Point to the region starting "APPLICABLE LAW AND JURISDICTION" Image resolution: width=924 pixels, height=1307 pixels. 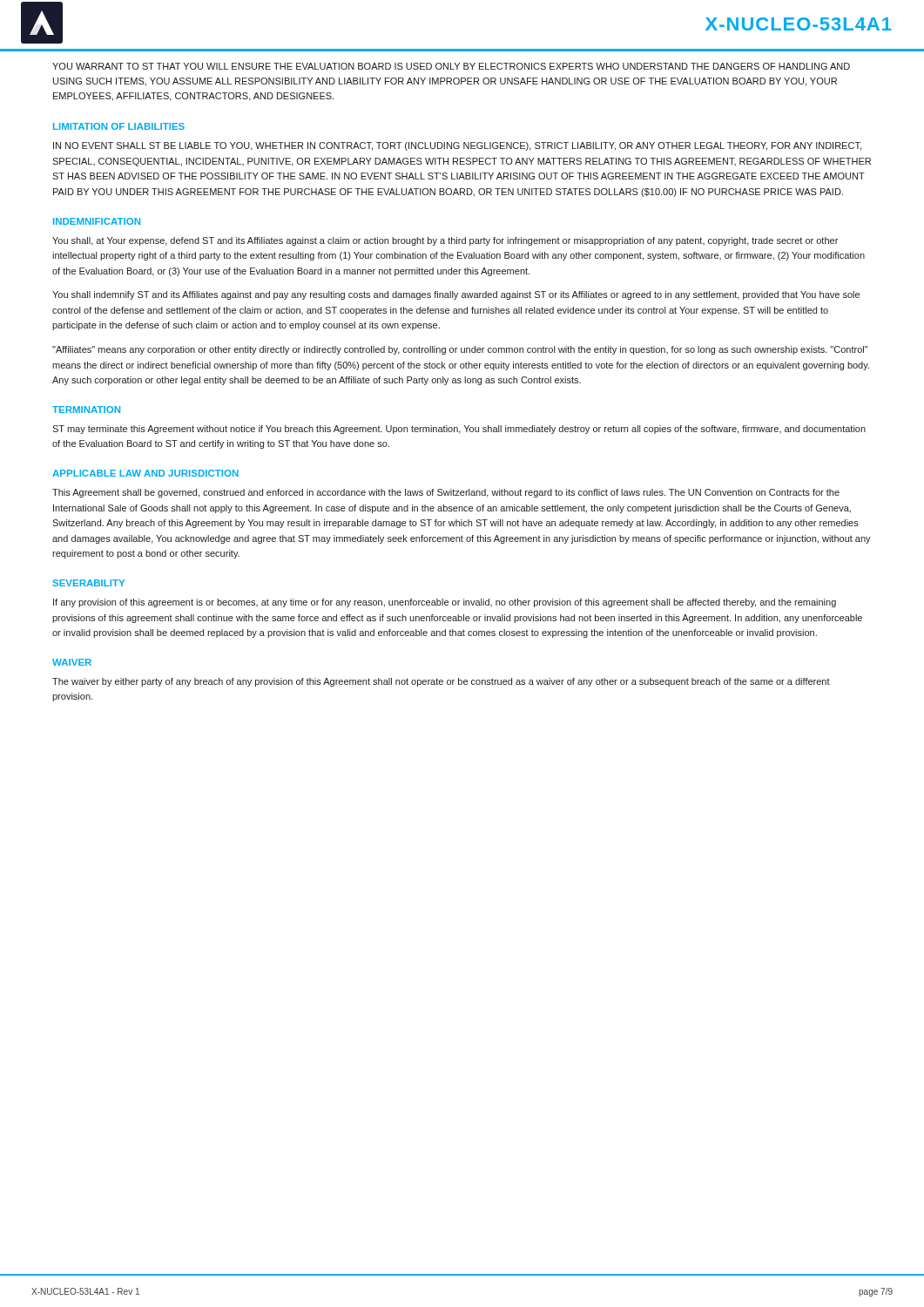point(146,473)
